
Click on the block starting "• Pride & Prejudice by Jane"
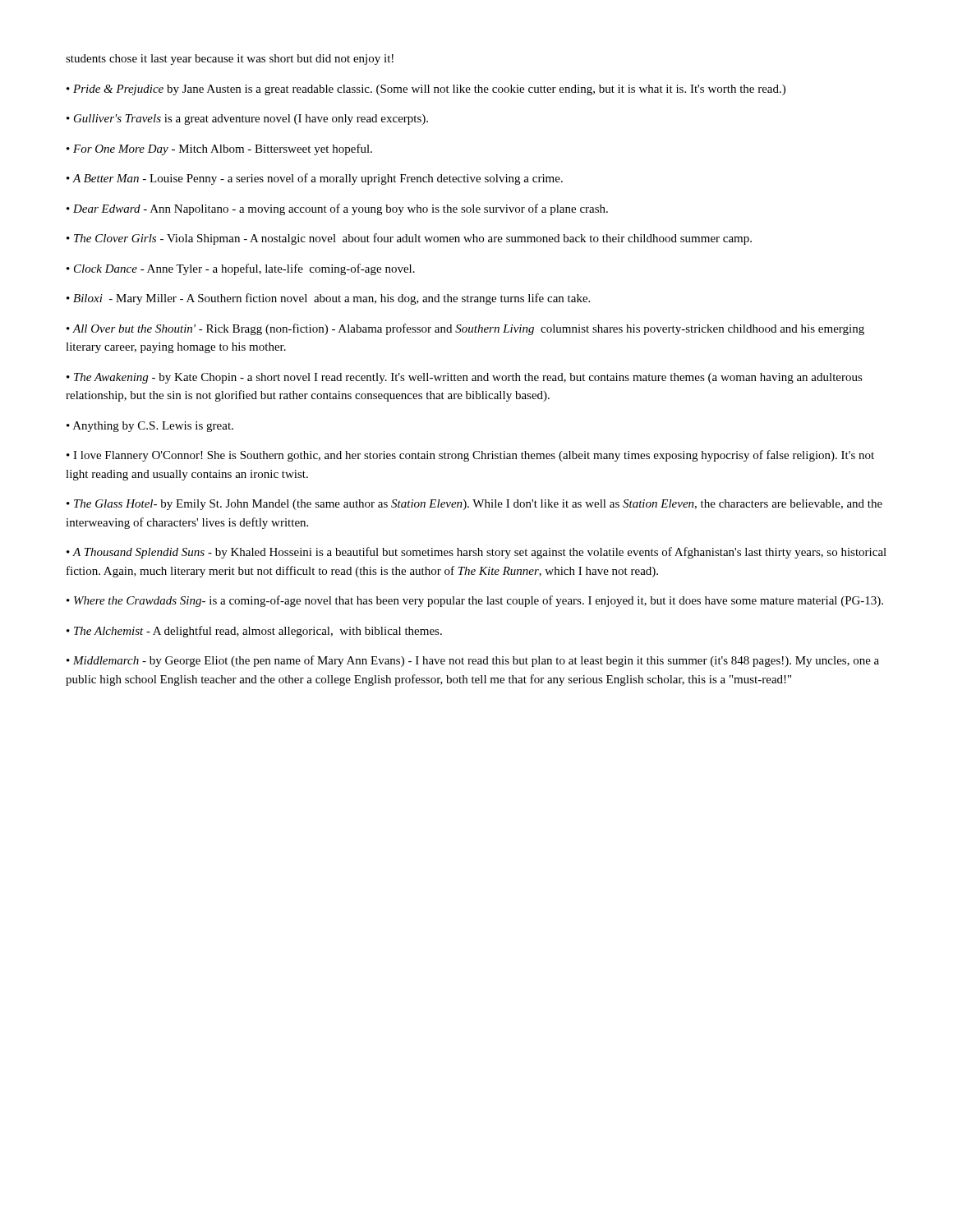coord(426,88)
